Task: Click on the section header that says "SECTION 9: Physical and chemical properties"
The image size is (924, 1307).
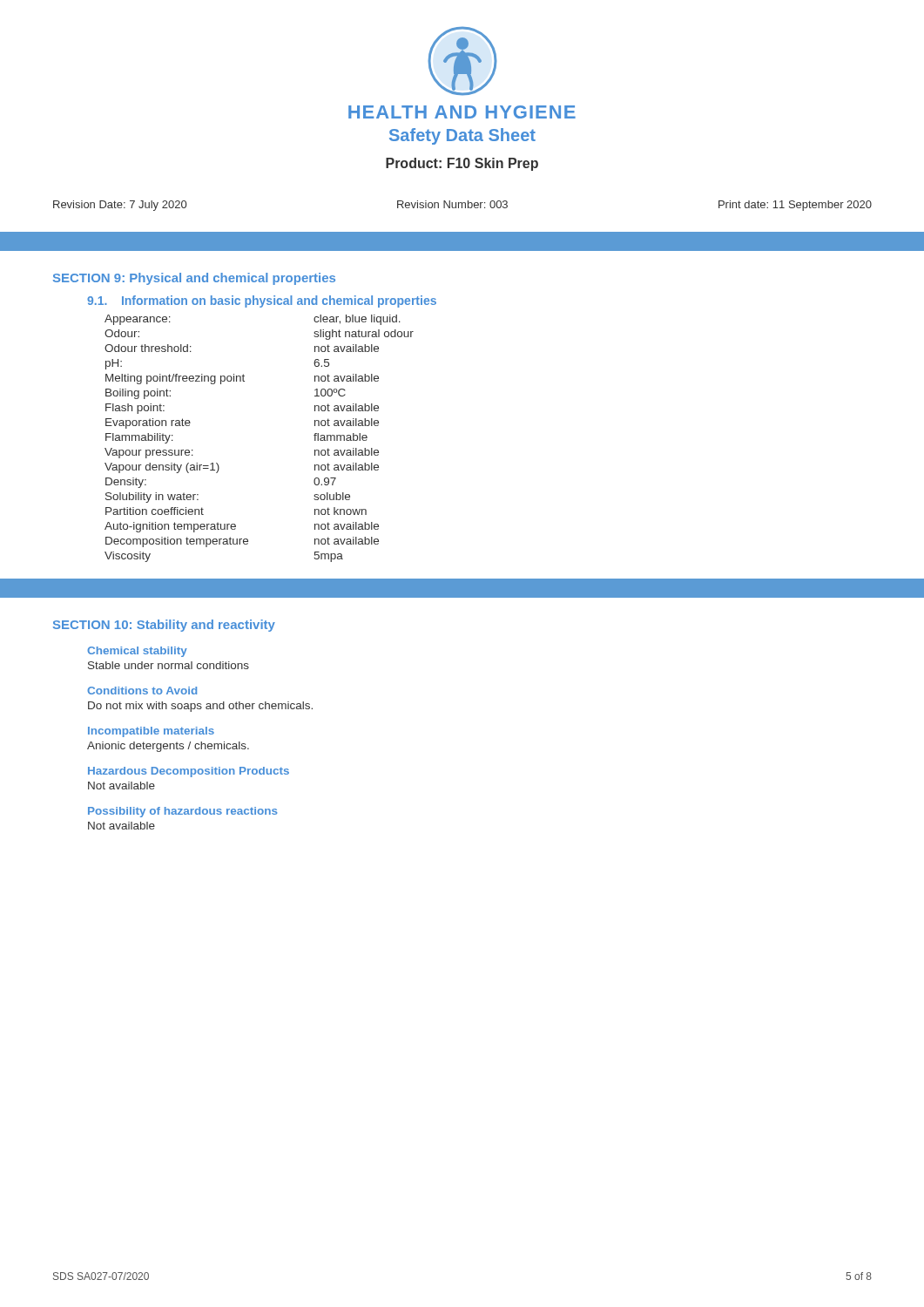Action: tap(194, 278)
